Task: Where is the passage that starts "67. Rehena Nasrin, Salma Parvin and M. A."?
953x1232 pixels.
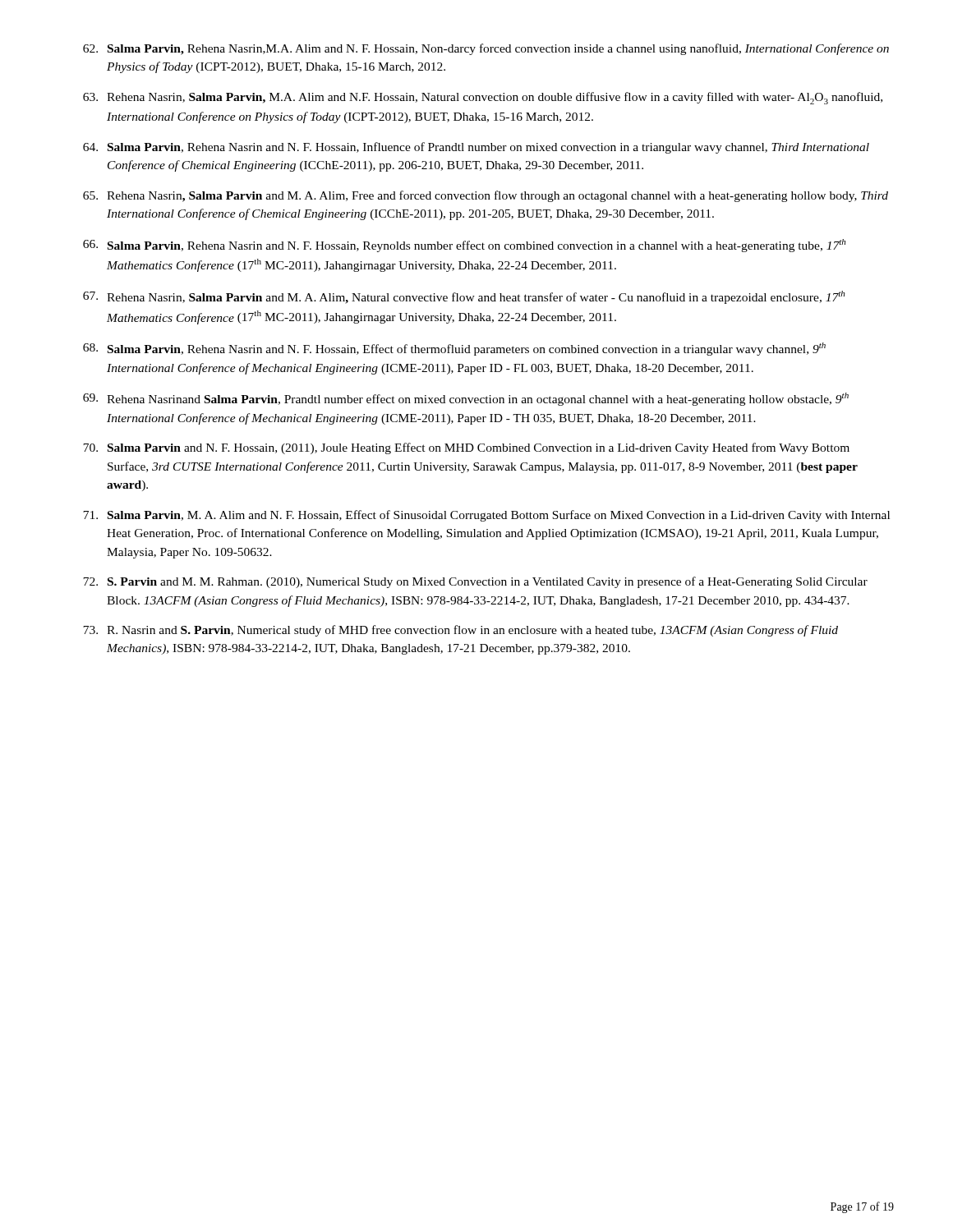Action: 476,307
